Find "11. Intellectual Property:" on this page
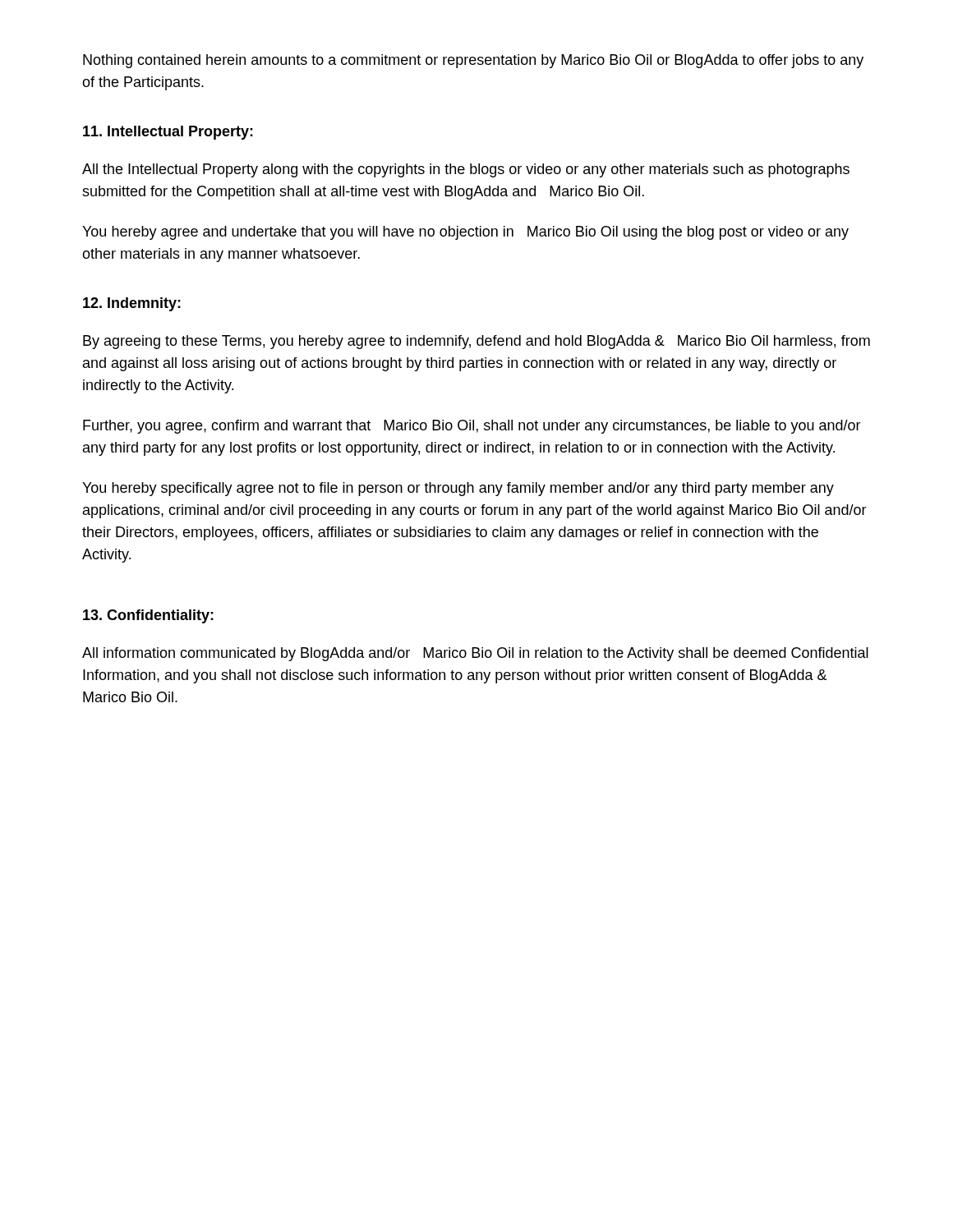953x1232 pixels. point(168,131)
